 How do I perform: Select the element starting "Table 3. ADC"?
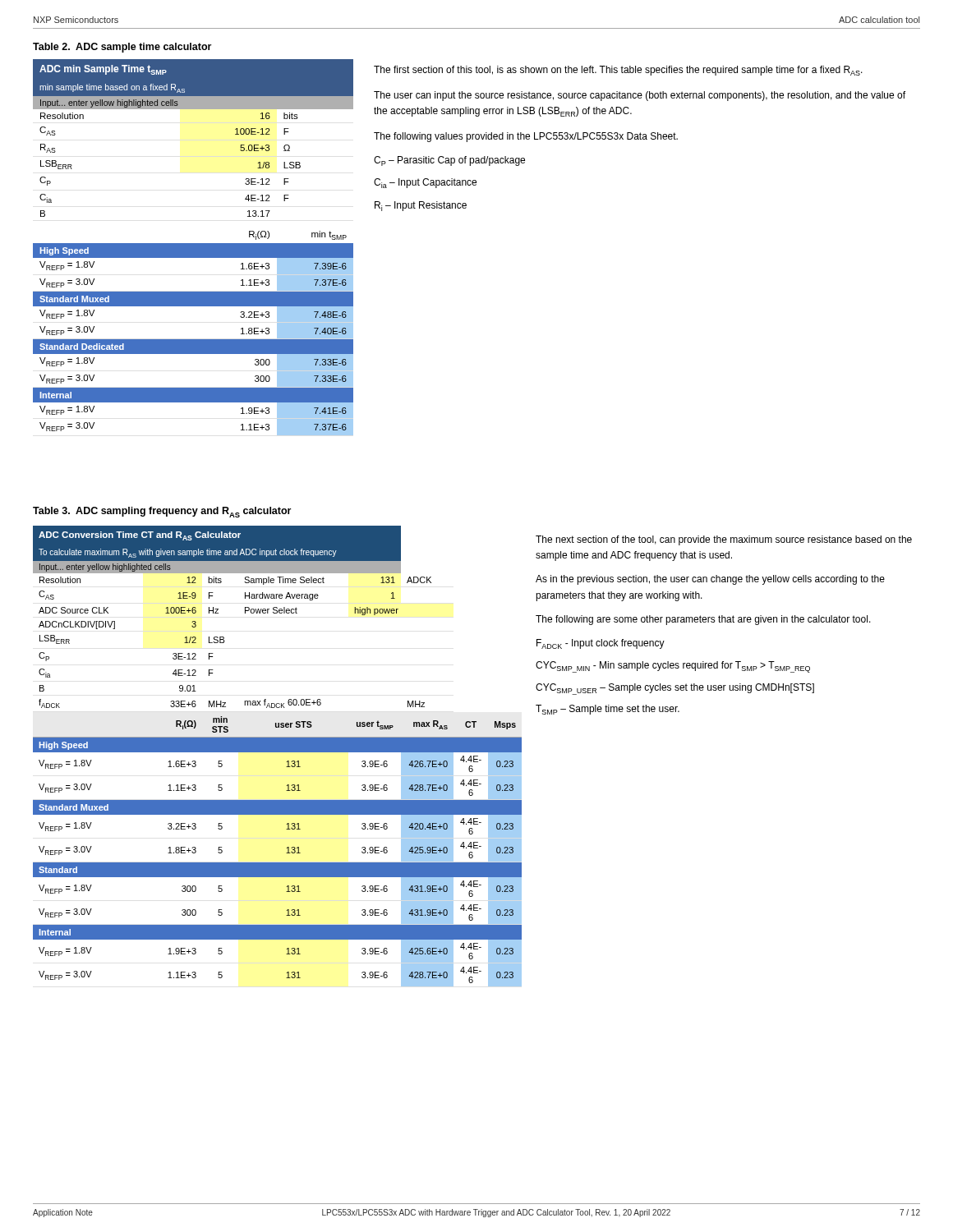click(162, 512)
